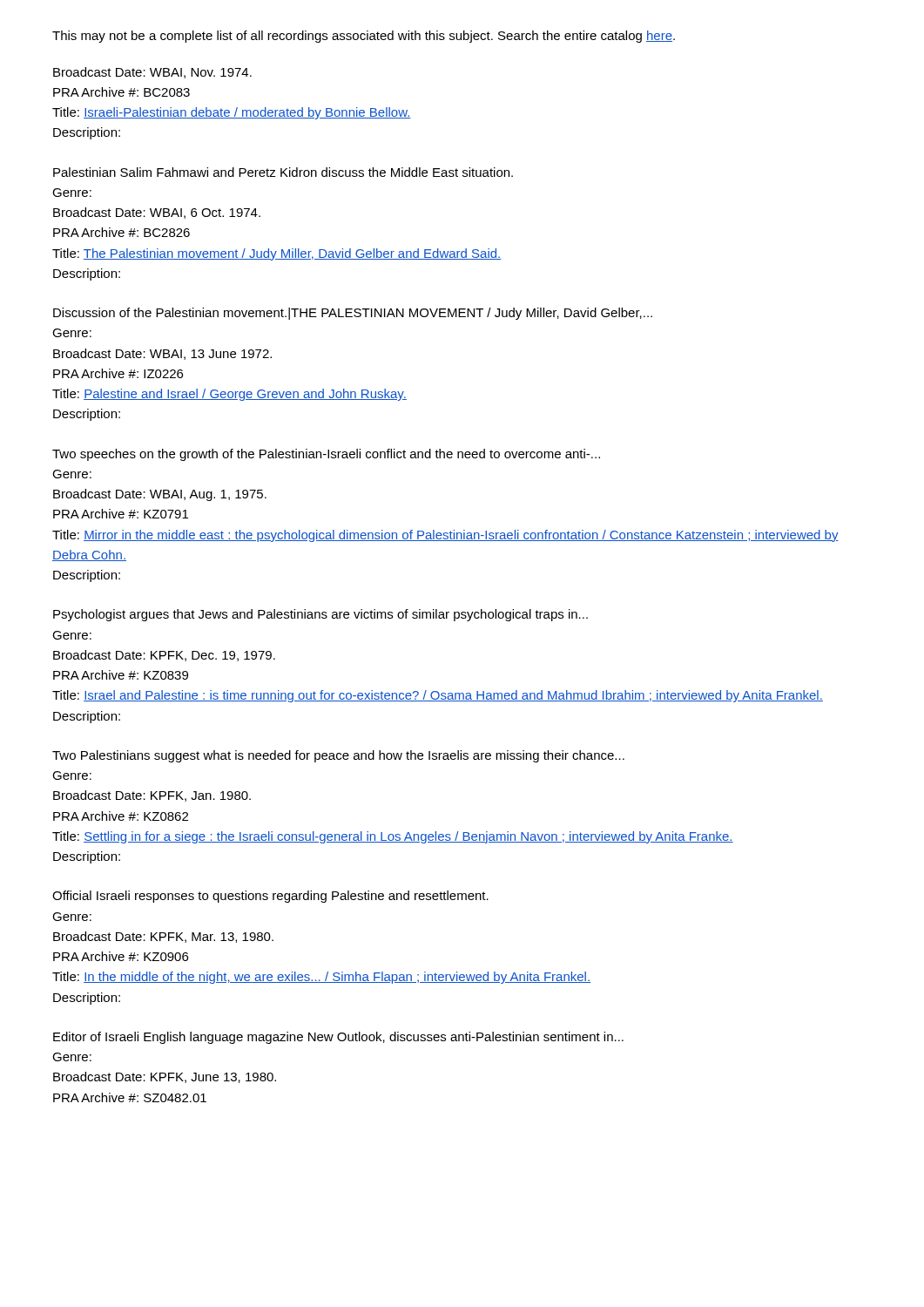Select the list item that reads "Broadcast Date: WBAI, Nov. 1974. PRA Archive"
Viewport: 924px width, 1307px height.
[231, 102]
